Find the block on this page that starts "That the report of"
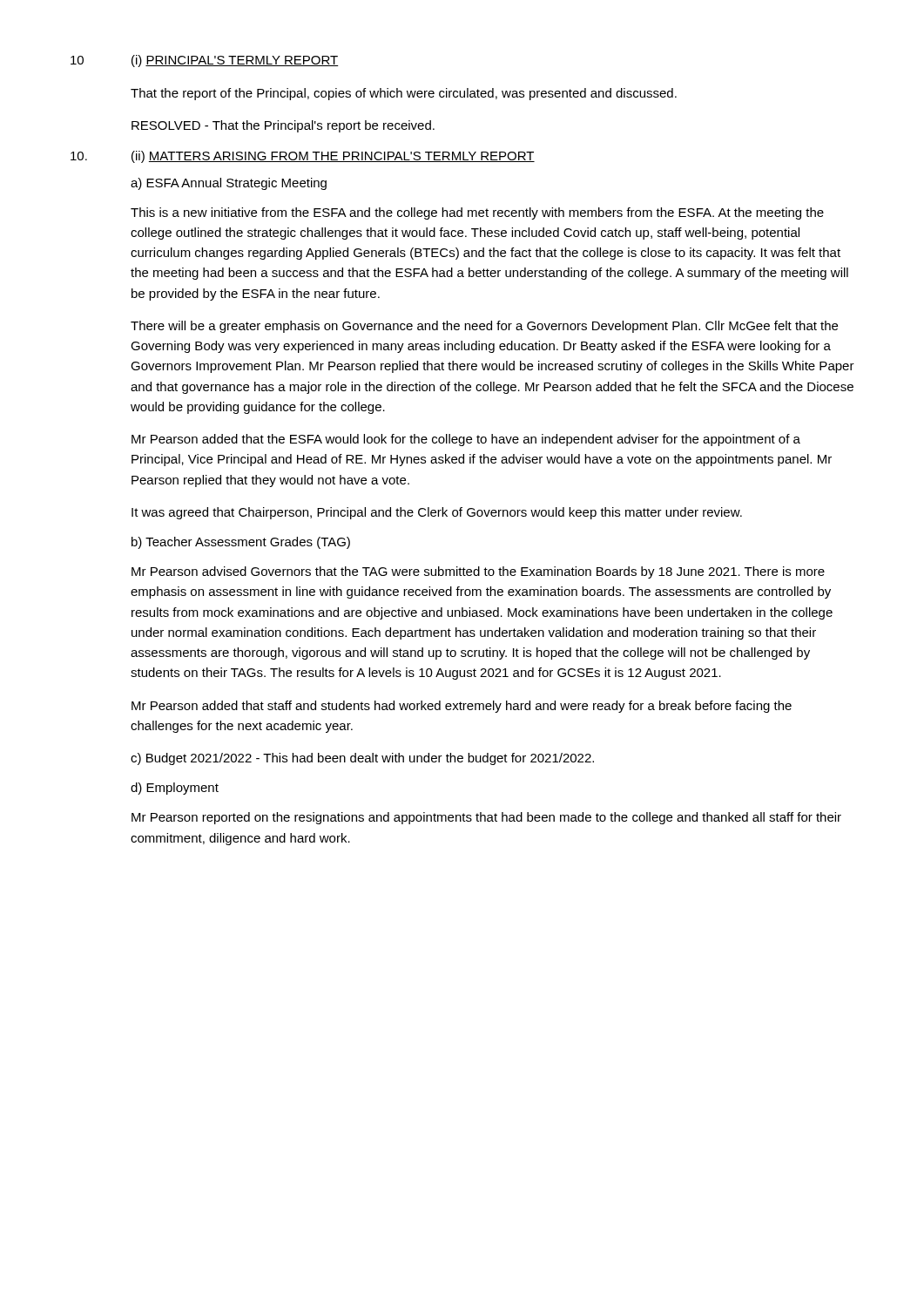 [404, 93]
